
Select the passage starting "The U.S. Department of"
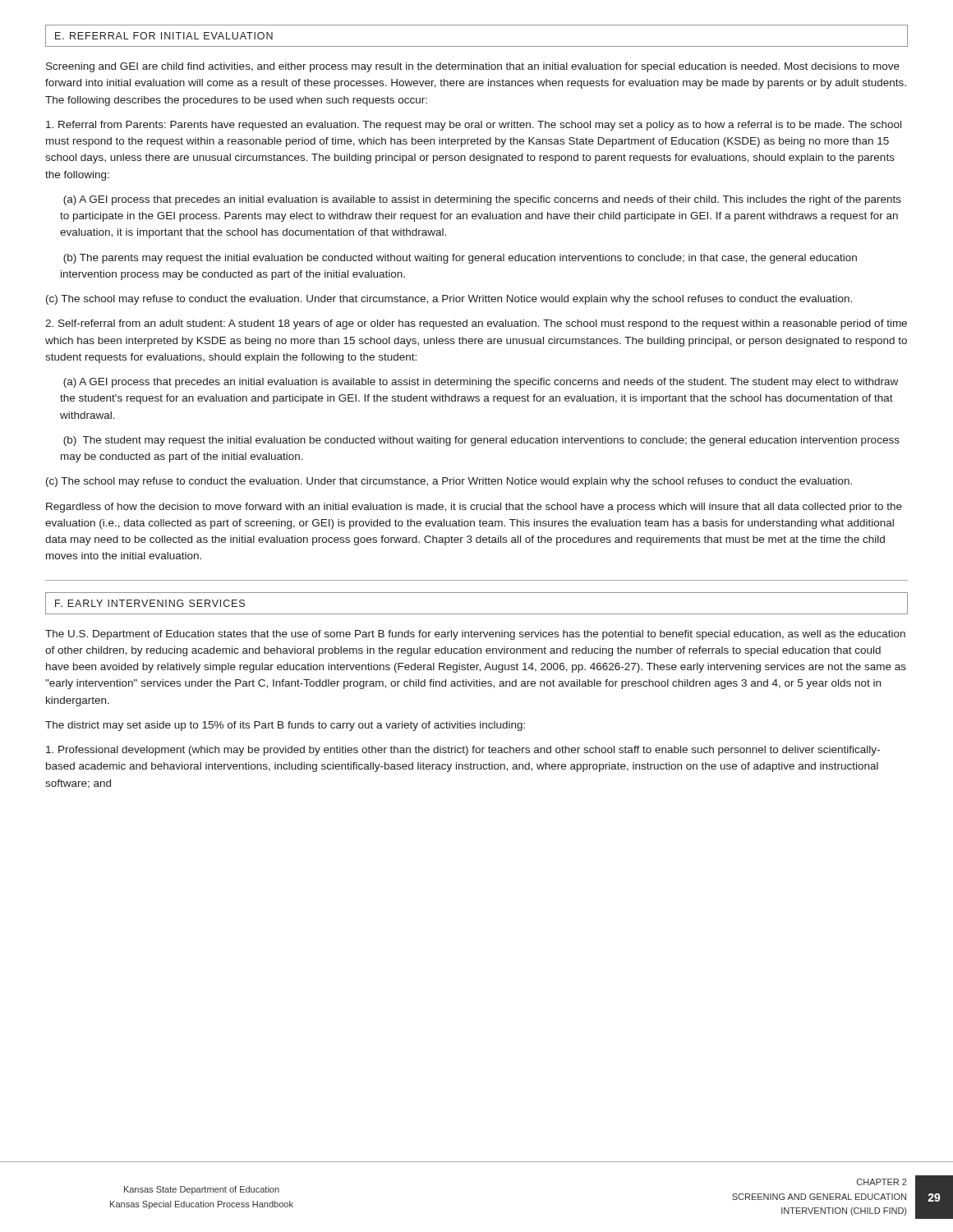pos(476,667)
